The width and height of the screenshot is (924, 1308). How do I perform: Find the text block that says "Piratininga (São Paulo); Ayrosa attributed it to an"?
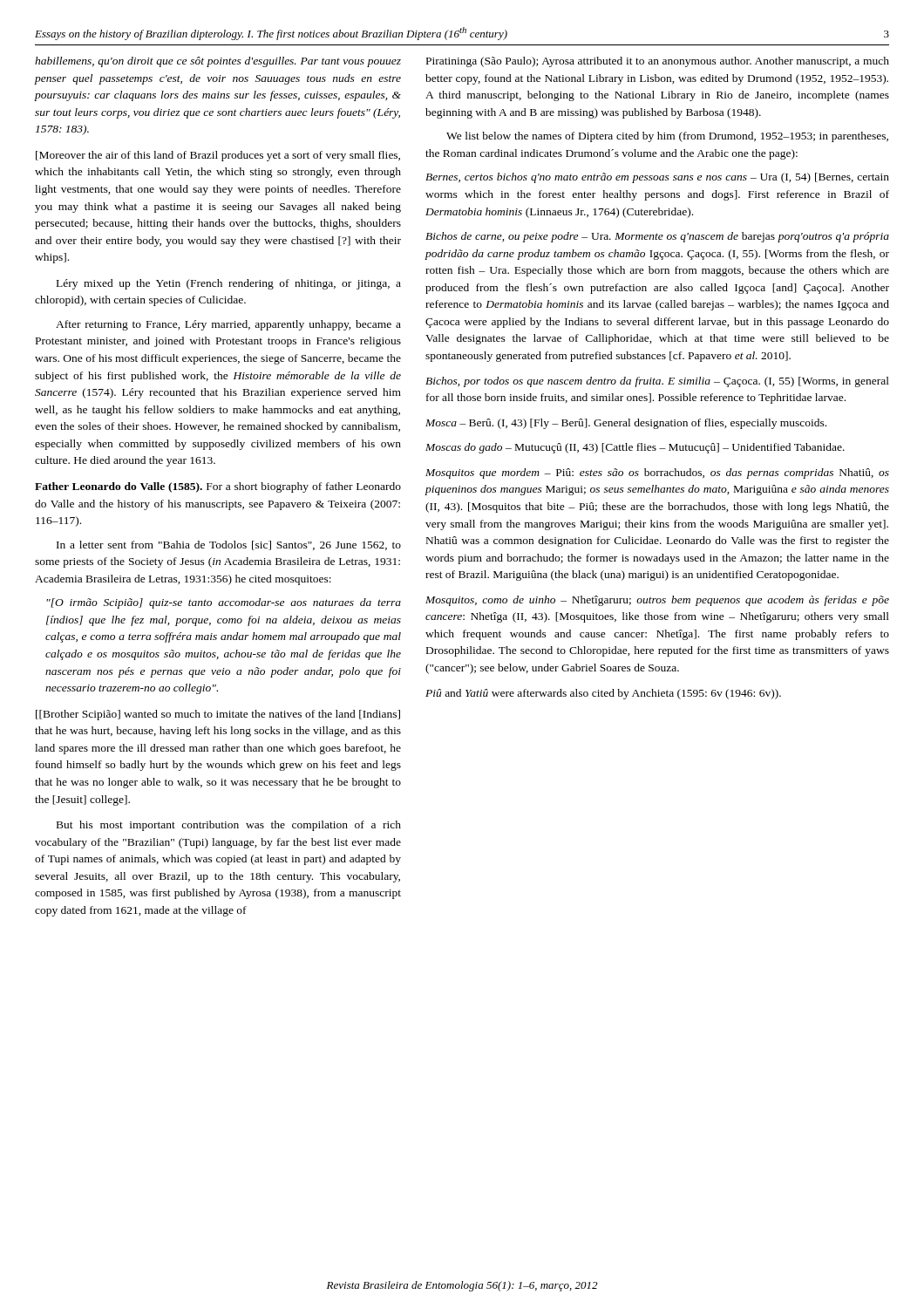[x=657, y=107]
